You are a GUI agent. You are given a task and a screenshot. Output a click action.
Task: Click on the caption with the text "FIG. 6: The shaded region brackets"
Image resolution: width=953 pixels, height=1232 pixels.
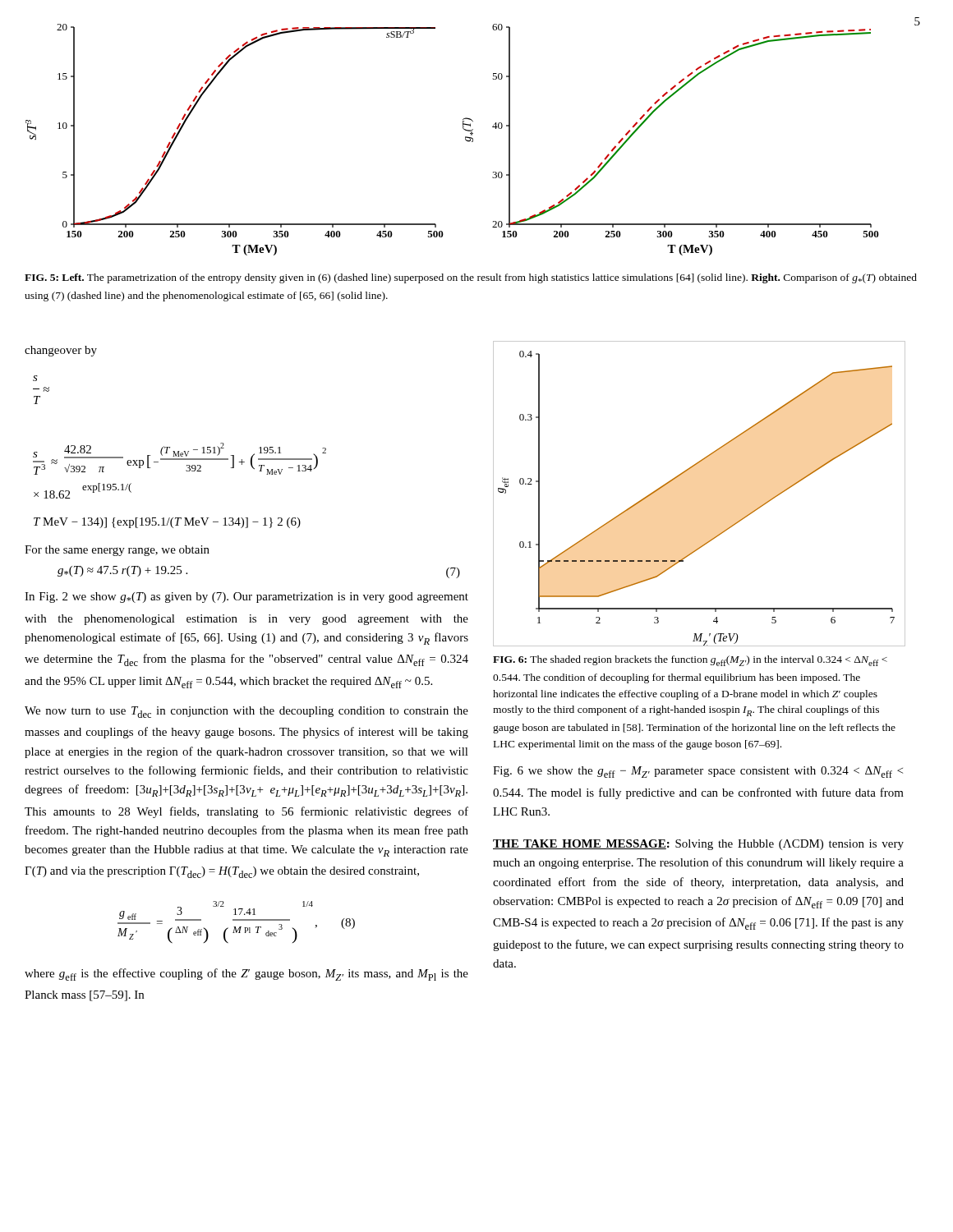click(694, 701)
